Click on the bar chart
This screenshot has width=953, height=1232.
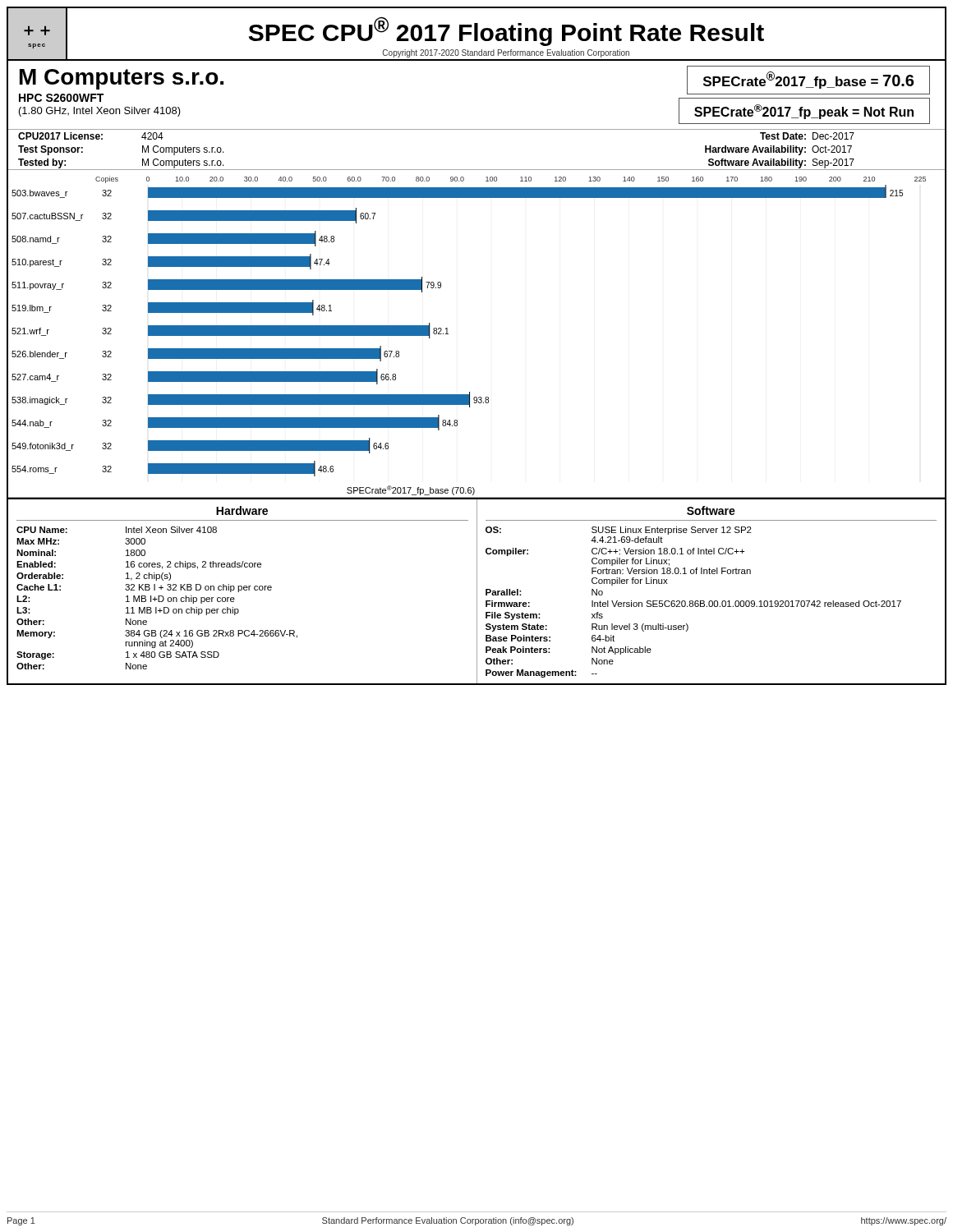click(x=476, y=334)
